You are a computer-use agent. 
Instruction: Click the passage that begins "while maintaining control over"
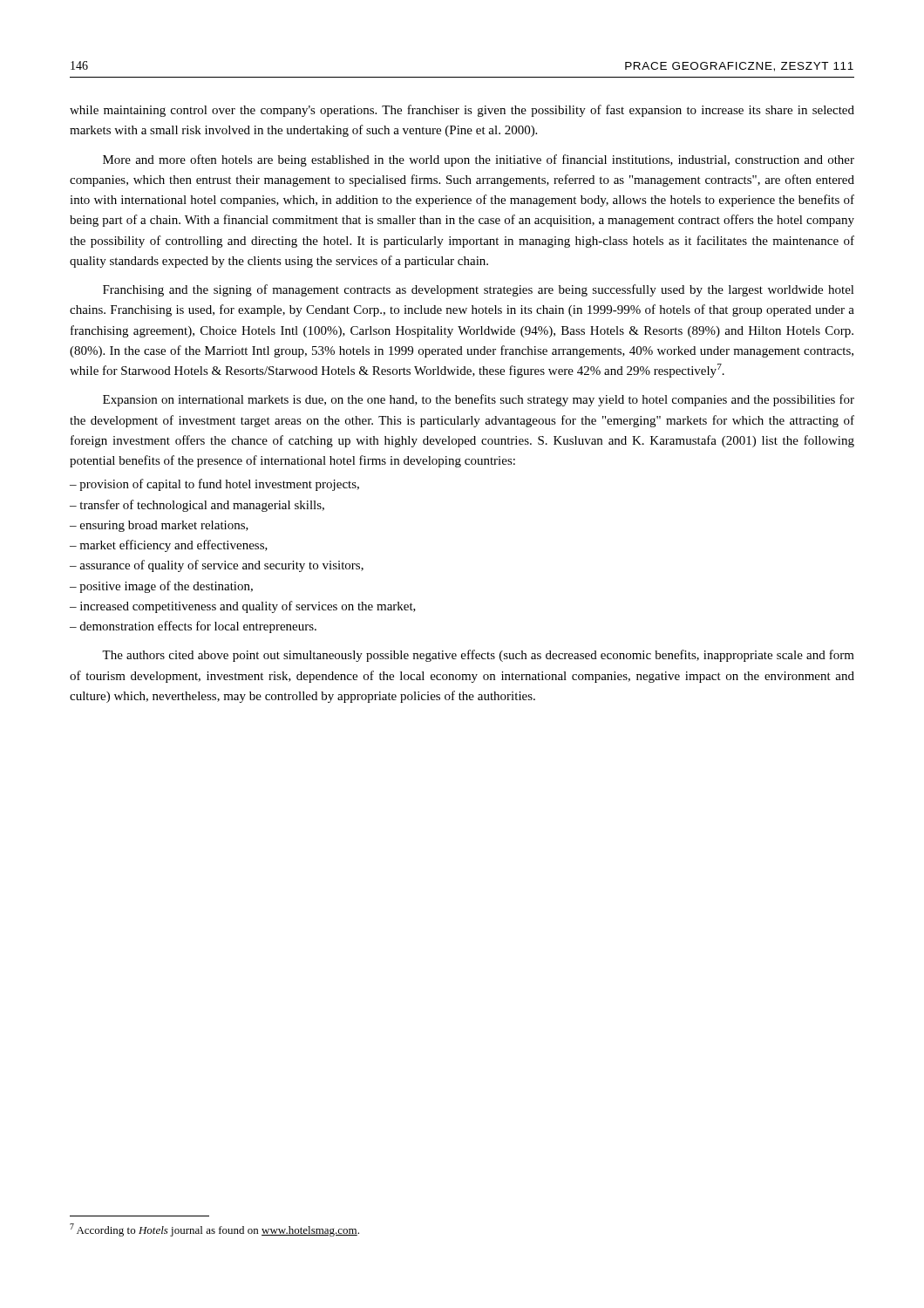point(462,121)
